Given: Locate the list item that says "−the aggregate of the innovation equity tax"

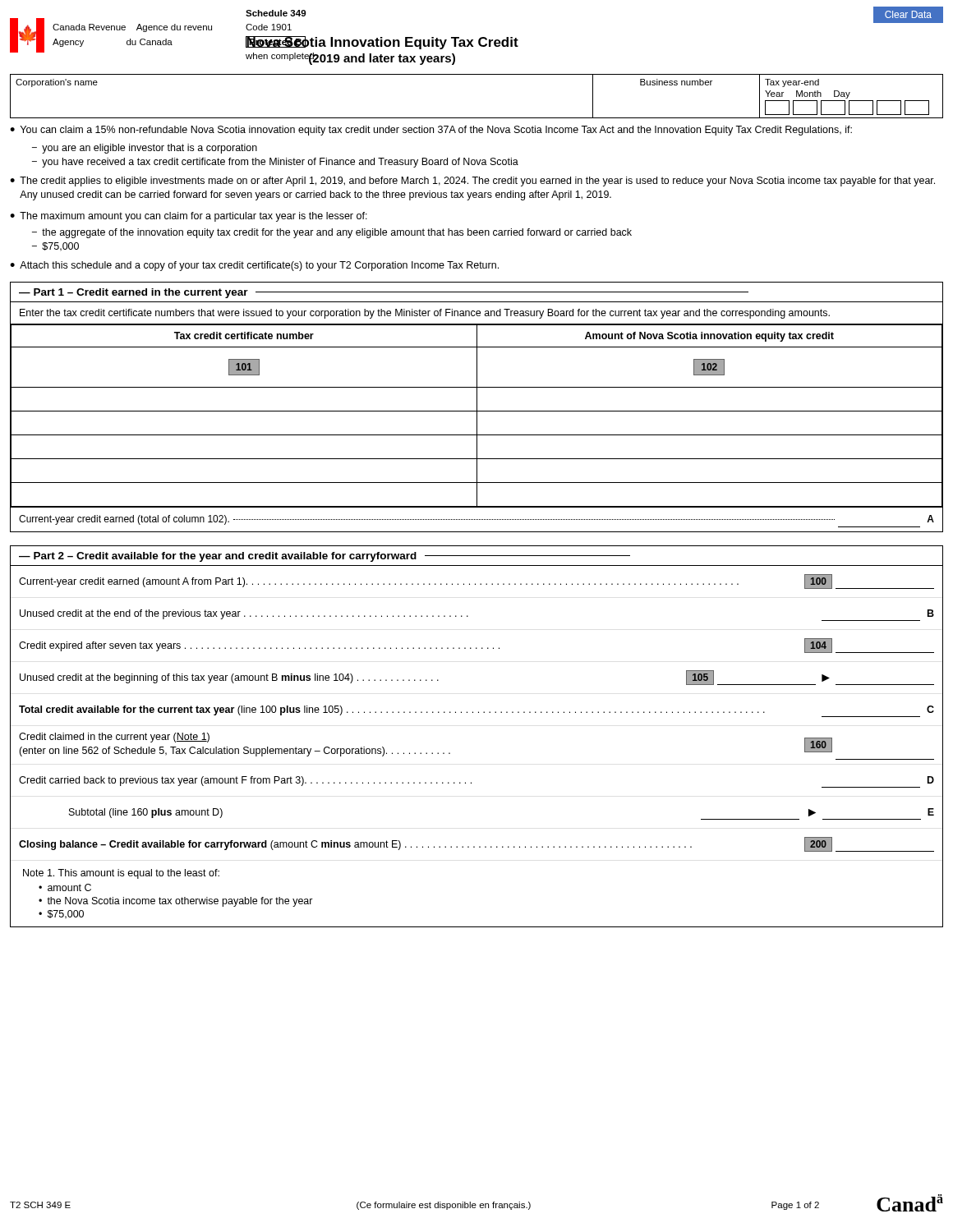Looking at the screenshot, I should pyautogui.click(x=332, y=232).
